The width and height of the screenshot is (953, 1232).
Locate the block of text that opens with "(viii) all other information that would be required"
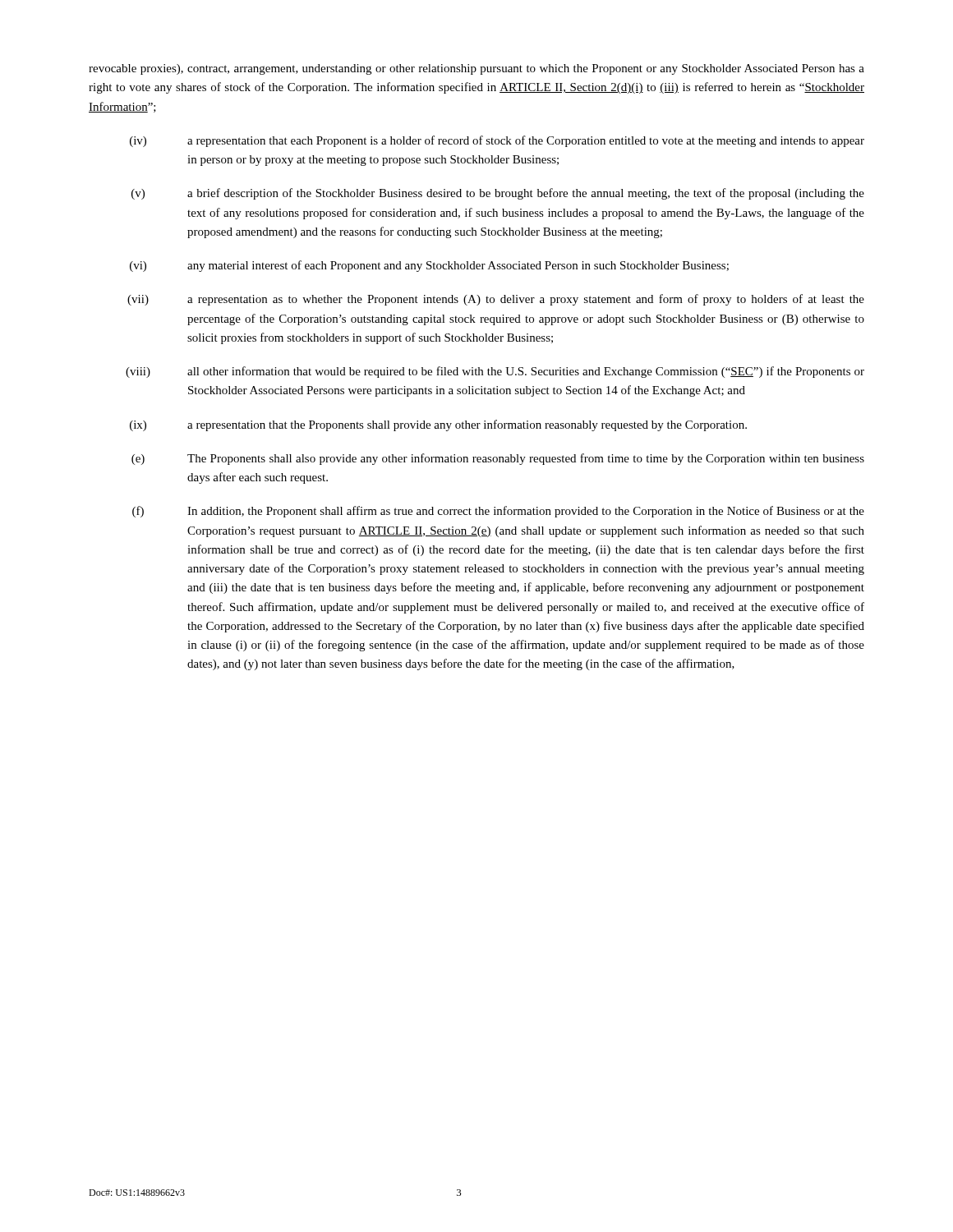(476, 381)
